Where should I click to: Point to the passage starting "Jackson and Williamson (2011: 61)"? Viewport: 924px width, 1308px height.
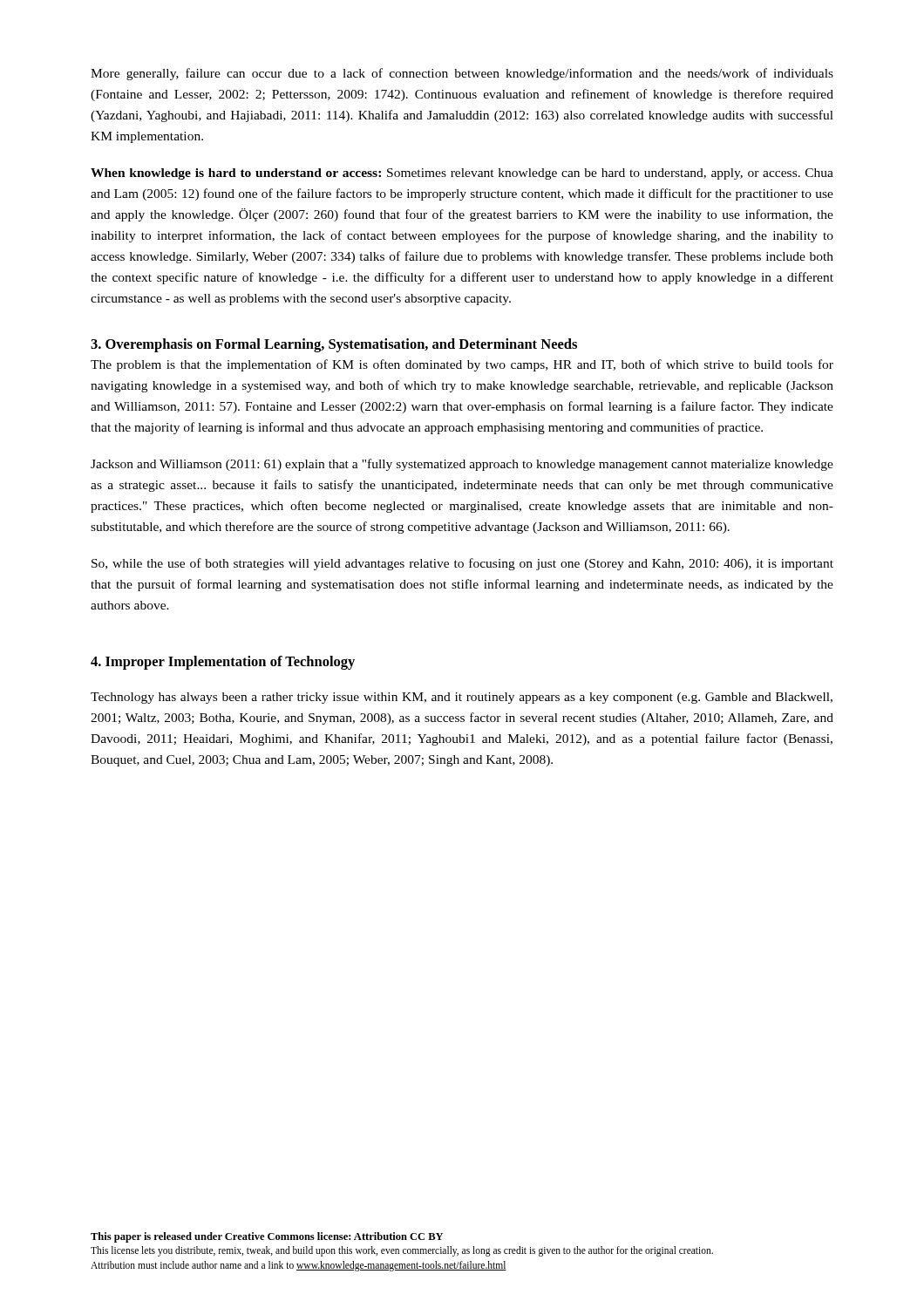click(462, 495)
